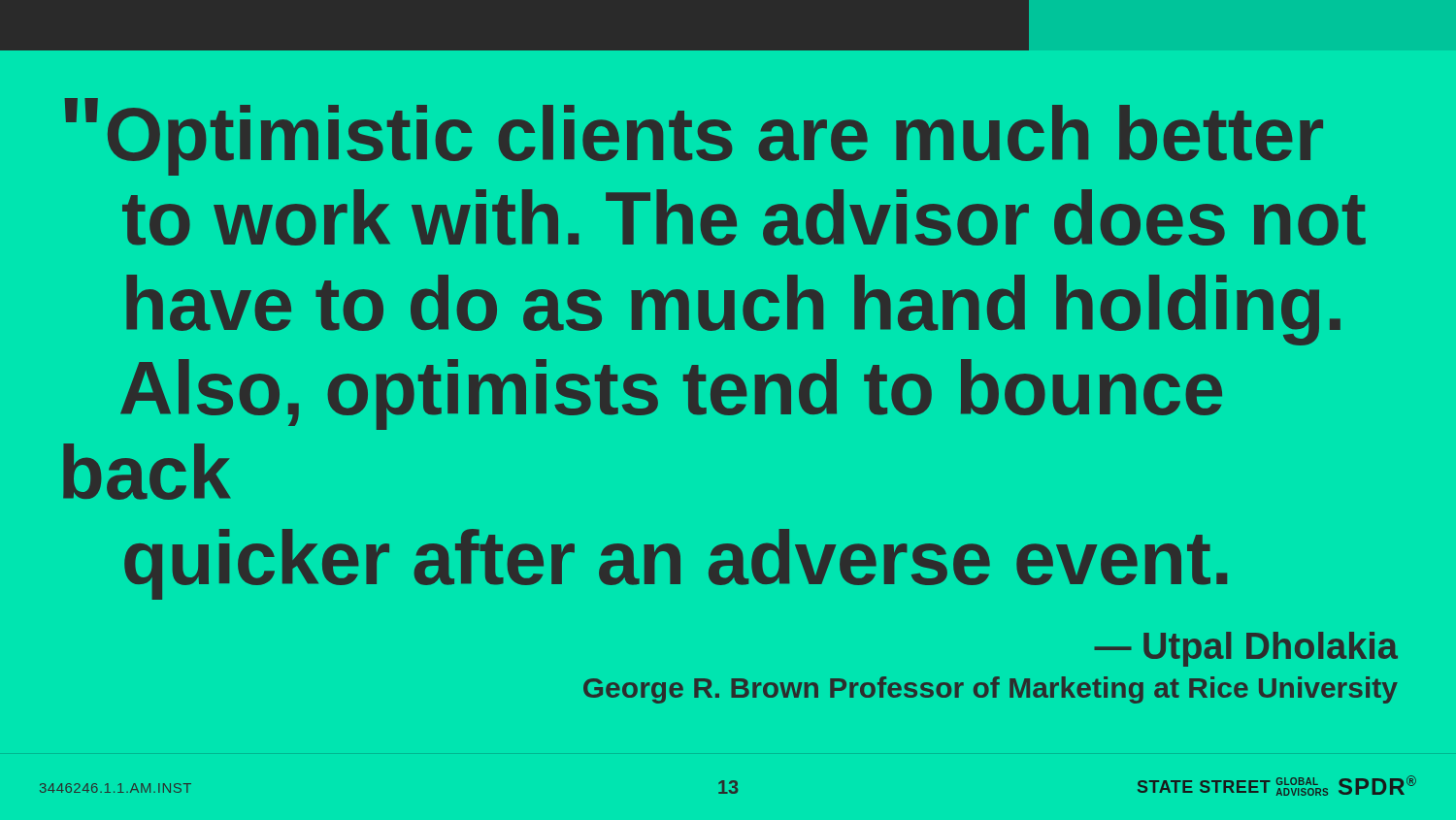Point to the text block starting ""Optimistic clients are much better"
Screen dimensions: 820x1456
point(728,346)
